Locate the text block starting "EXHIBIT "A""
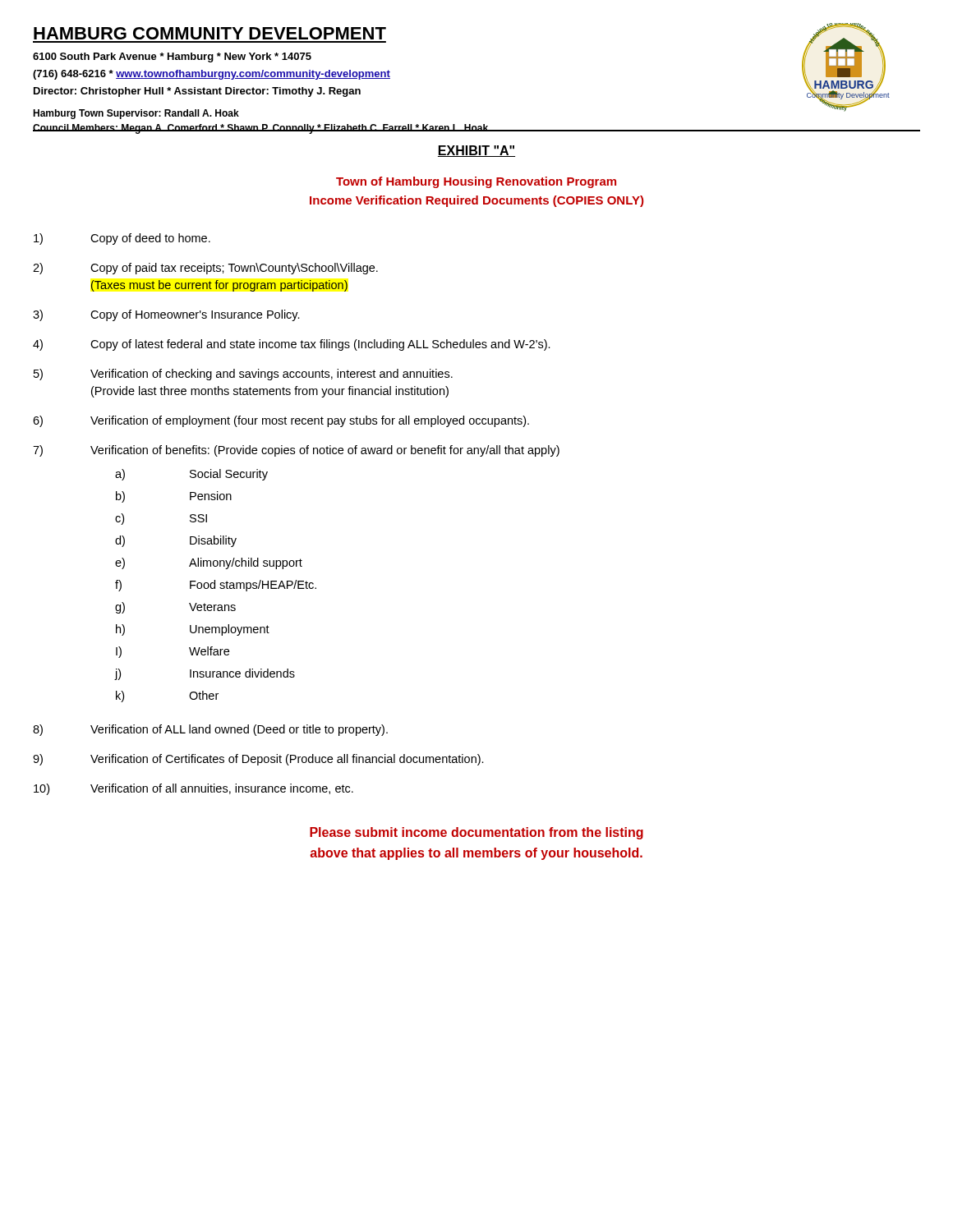Image resolution: width=953 pixels, height=1232 pixels. point(476,151)
